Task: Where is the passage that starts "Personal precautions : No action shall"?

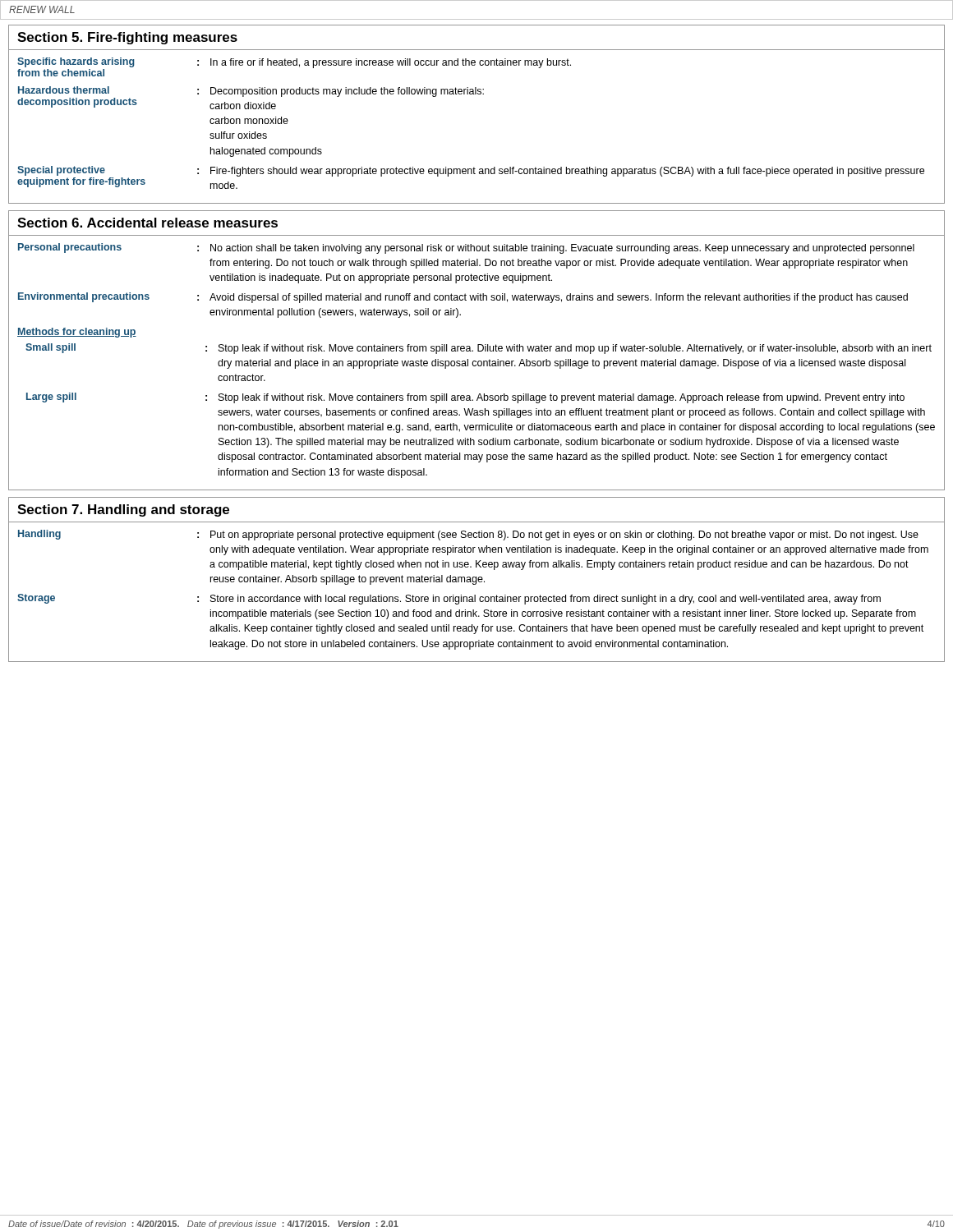Action: [476, 263]
